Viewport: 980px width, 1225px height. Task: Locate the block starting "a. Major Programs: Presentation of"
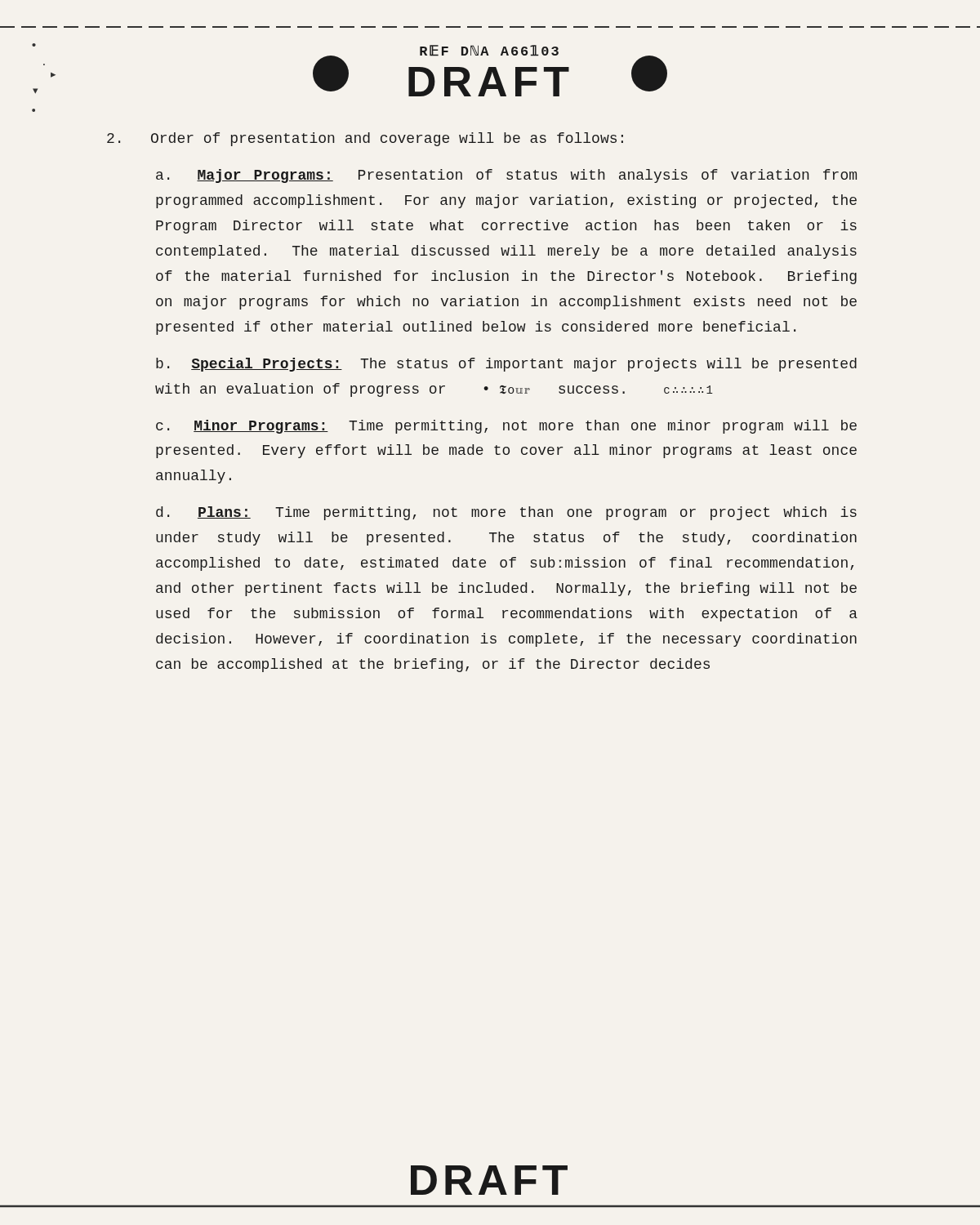tap(506, 252)
